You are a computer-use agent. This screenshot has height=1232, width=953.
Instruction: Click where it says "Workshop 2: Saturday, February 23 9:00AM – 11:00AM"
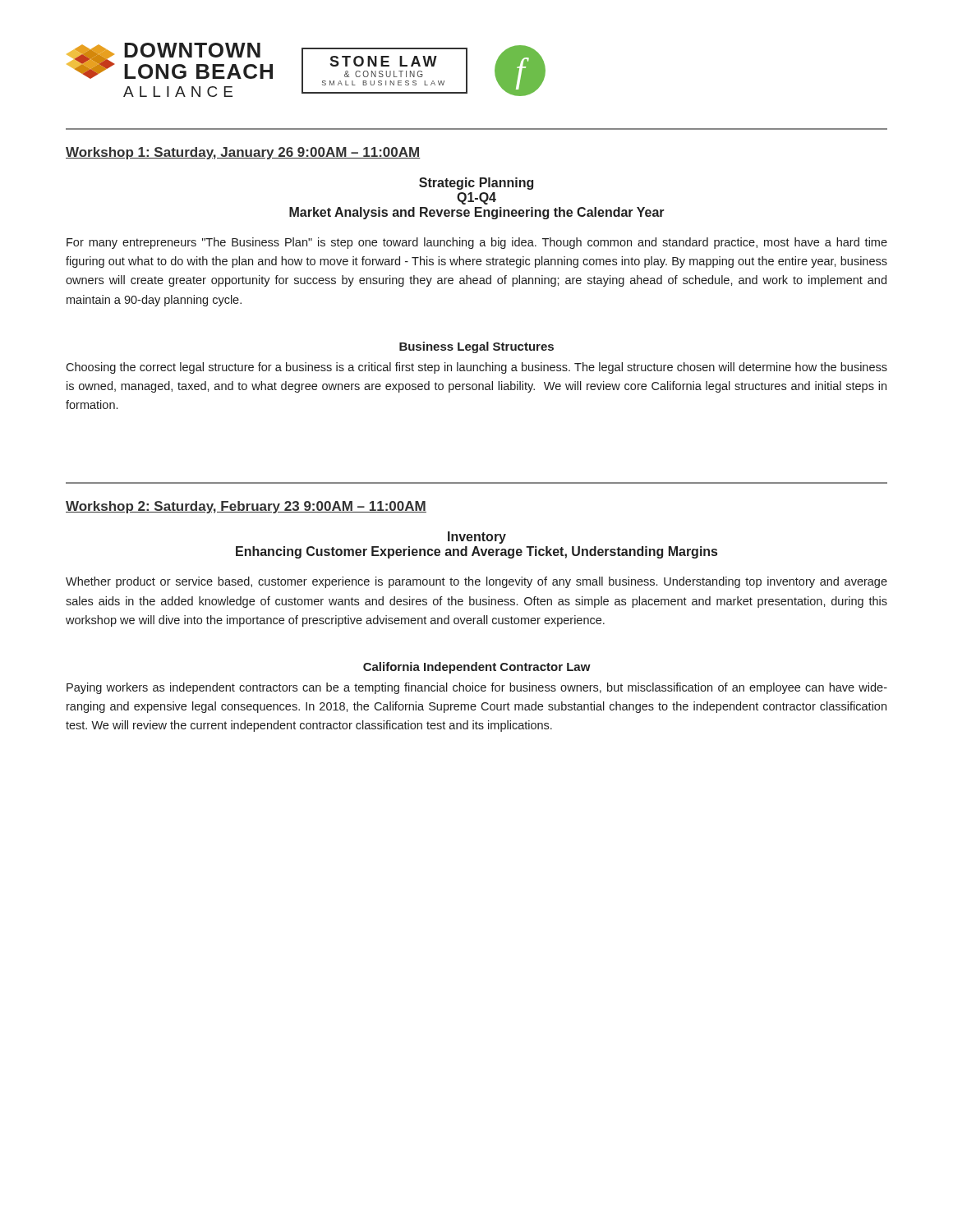[246, 507]
